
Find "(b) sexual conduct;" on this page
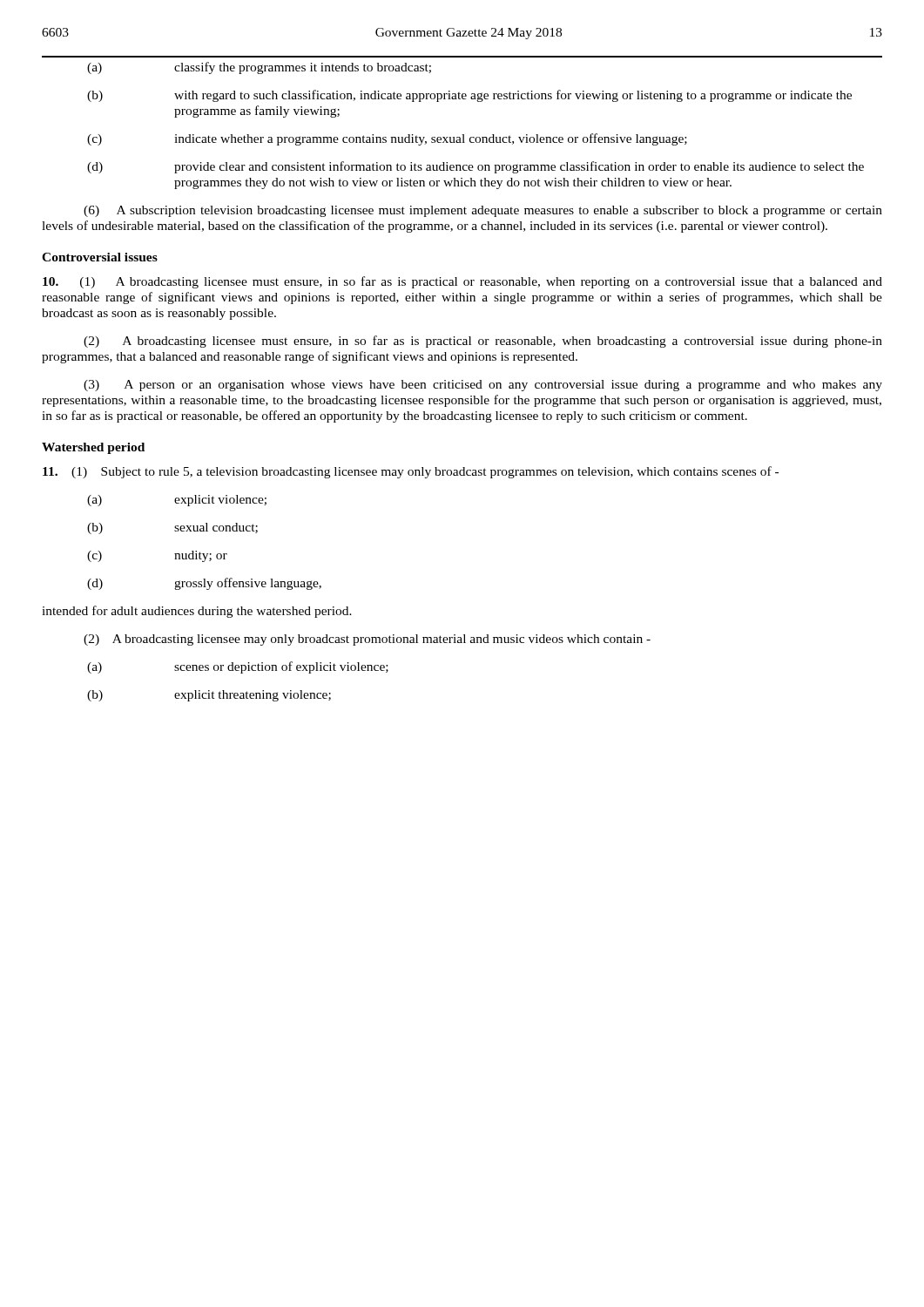(172, 528)
